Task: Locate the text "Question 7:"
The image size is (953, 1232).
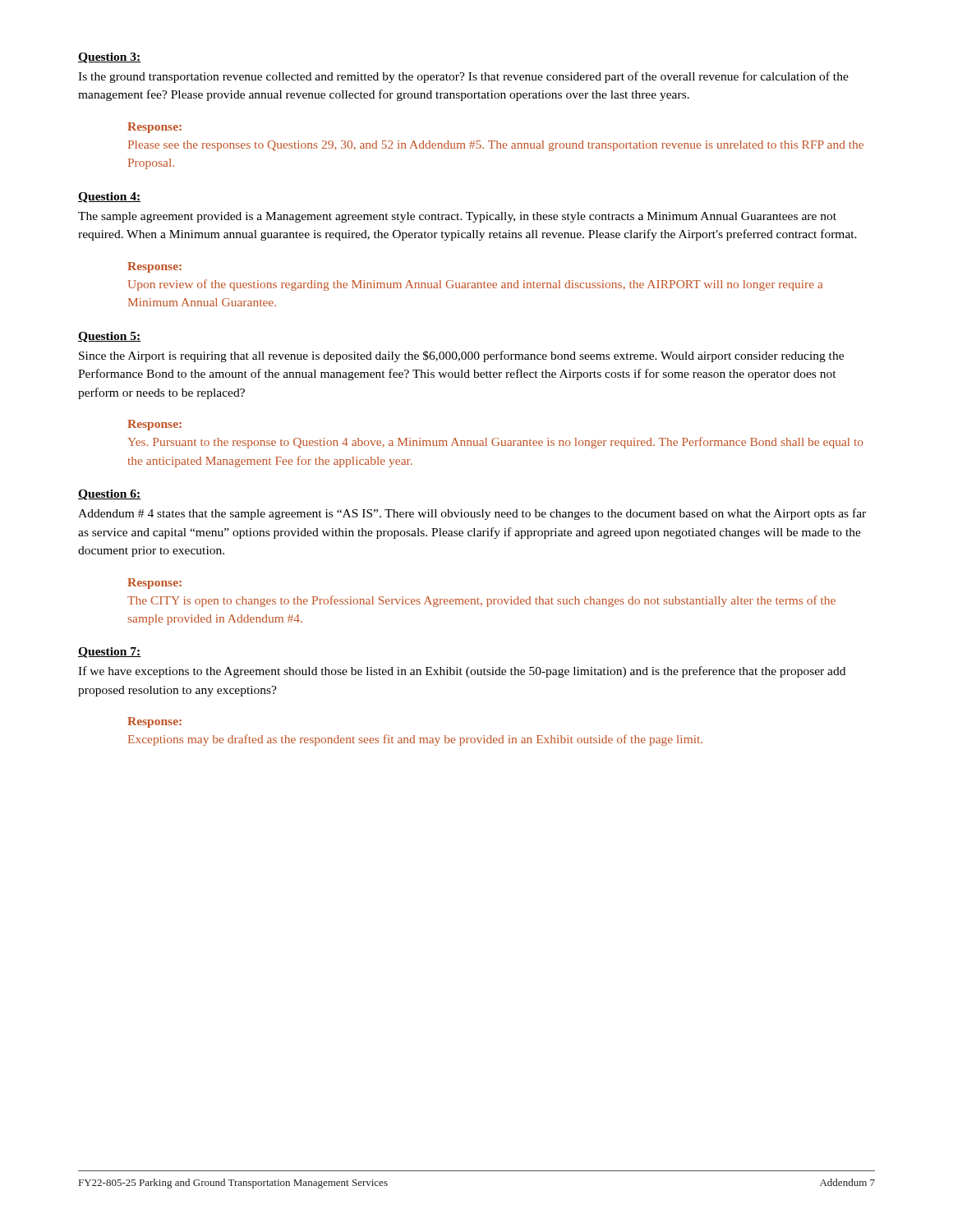Action: [109, 651]
